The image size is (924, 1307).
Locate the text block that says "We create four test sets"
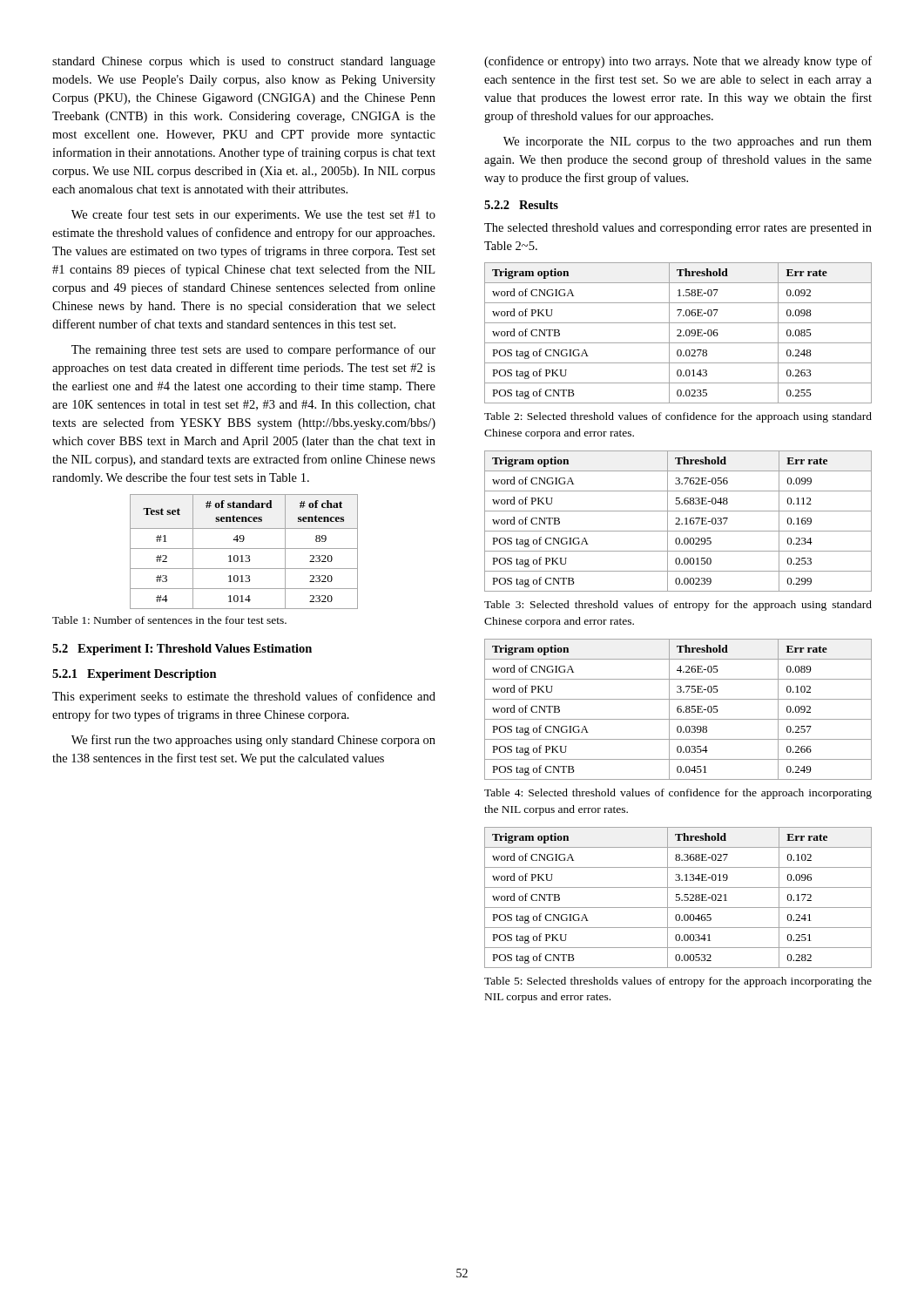tap(244, 270)
